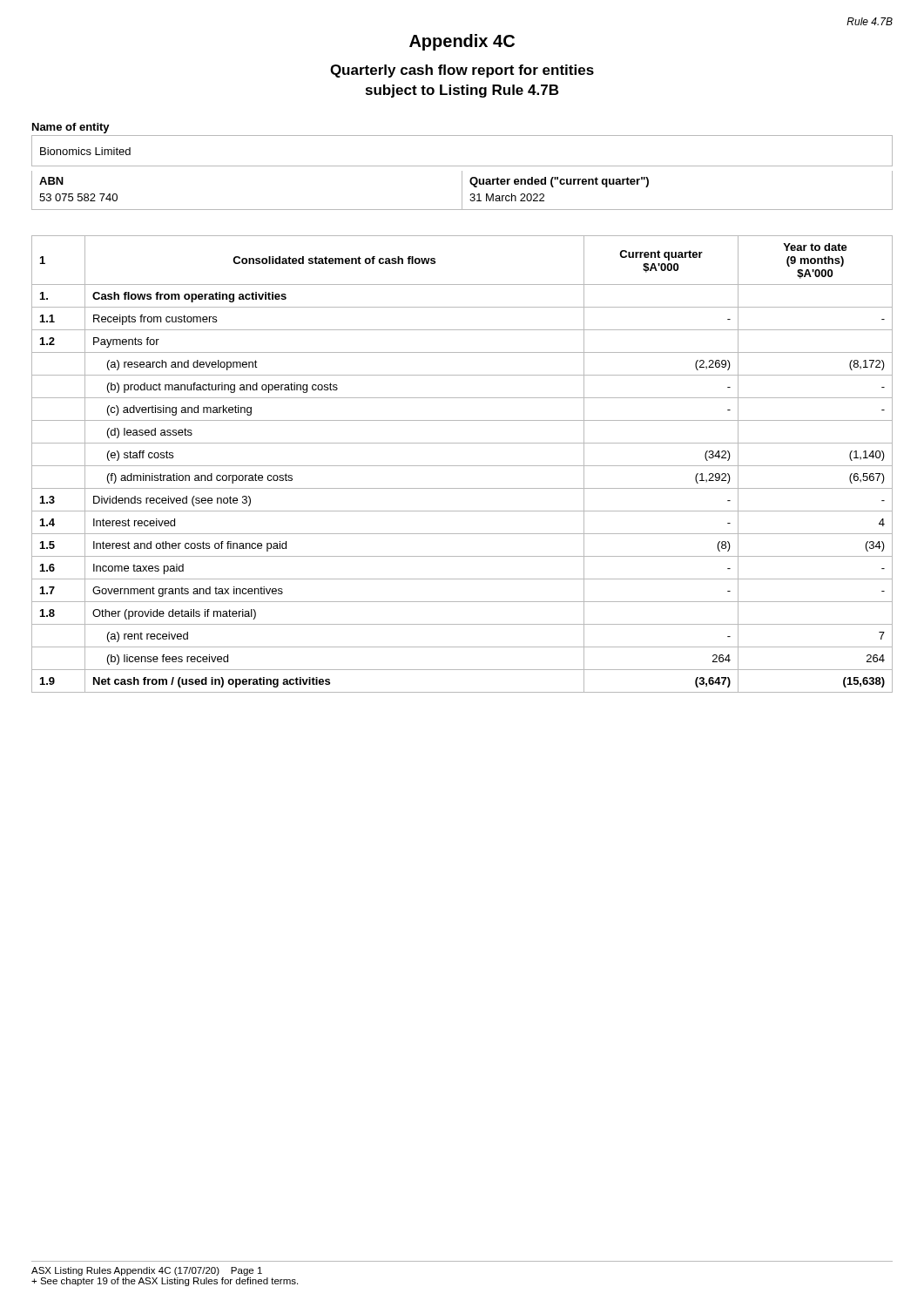
Task: Select the table that reads "Net cash from / (used"
Action: pos(462,464)
